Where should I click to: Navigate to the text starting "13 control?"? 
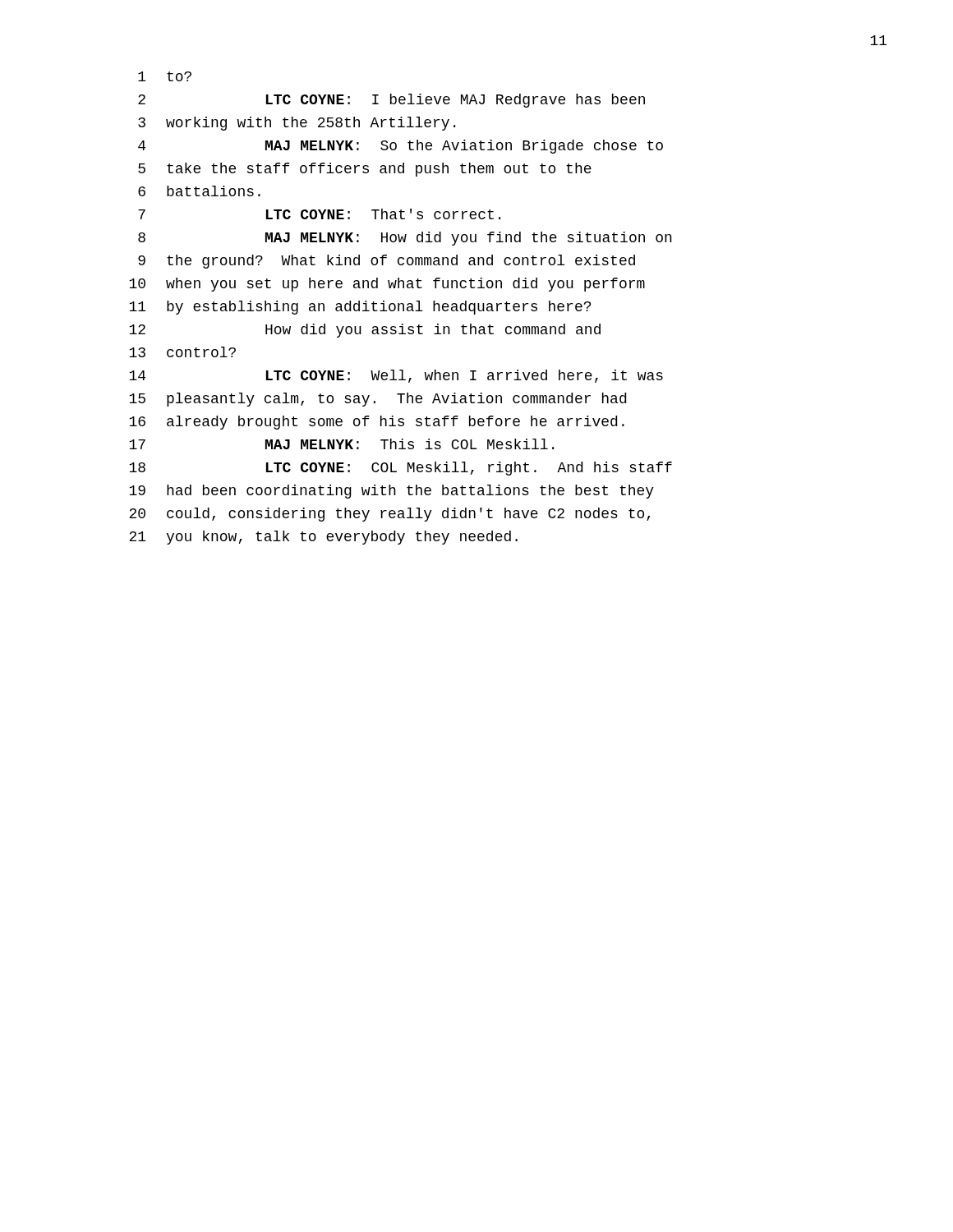coord(172,353)
